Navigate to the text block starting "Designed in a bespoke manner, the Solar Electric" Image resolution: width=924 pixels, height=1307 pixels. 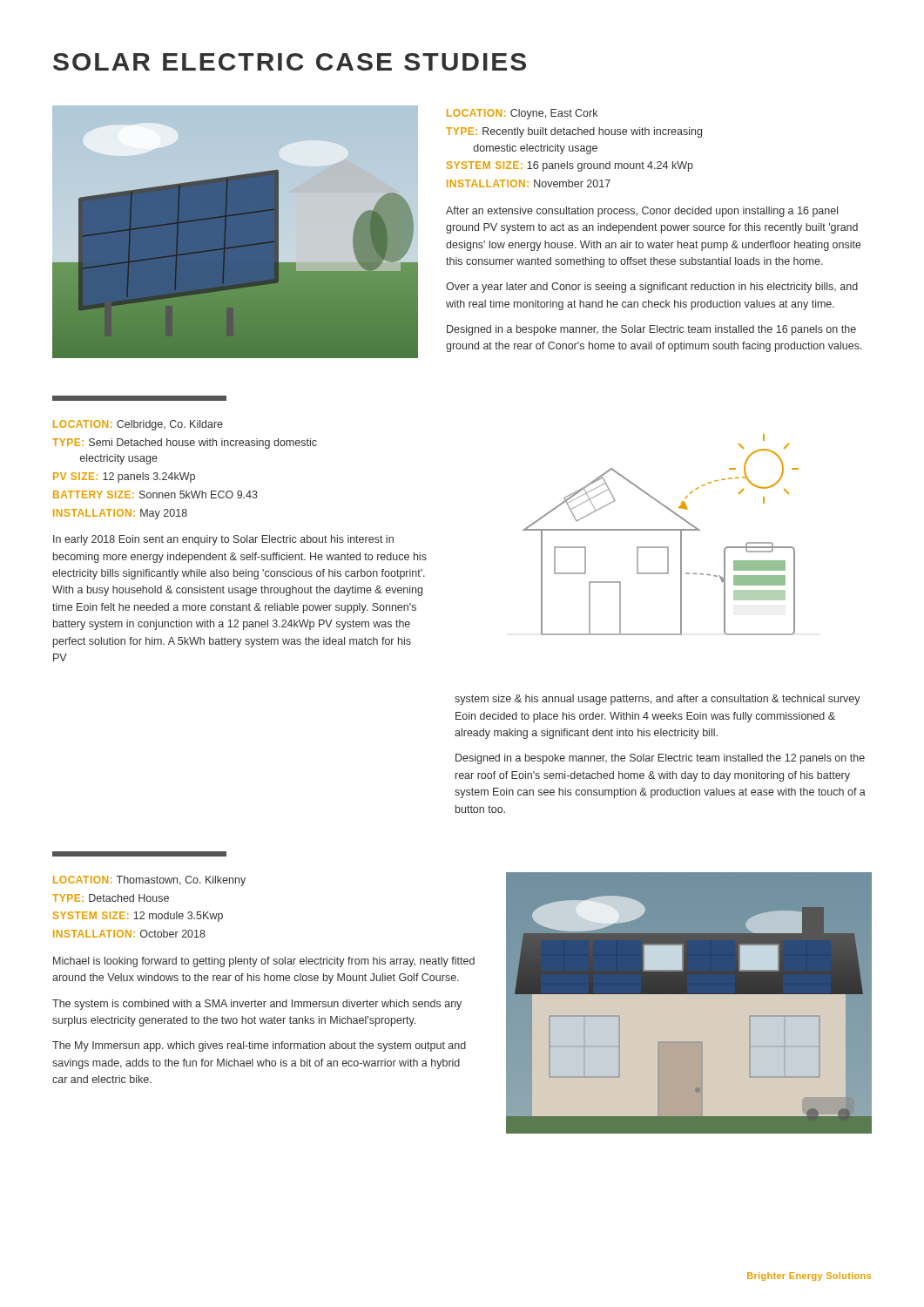(654, 338)
